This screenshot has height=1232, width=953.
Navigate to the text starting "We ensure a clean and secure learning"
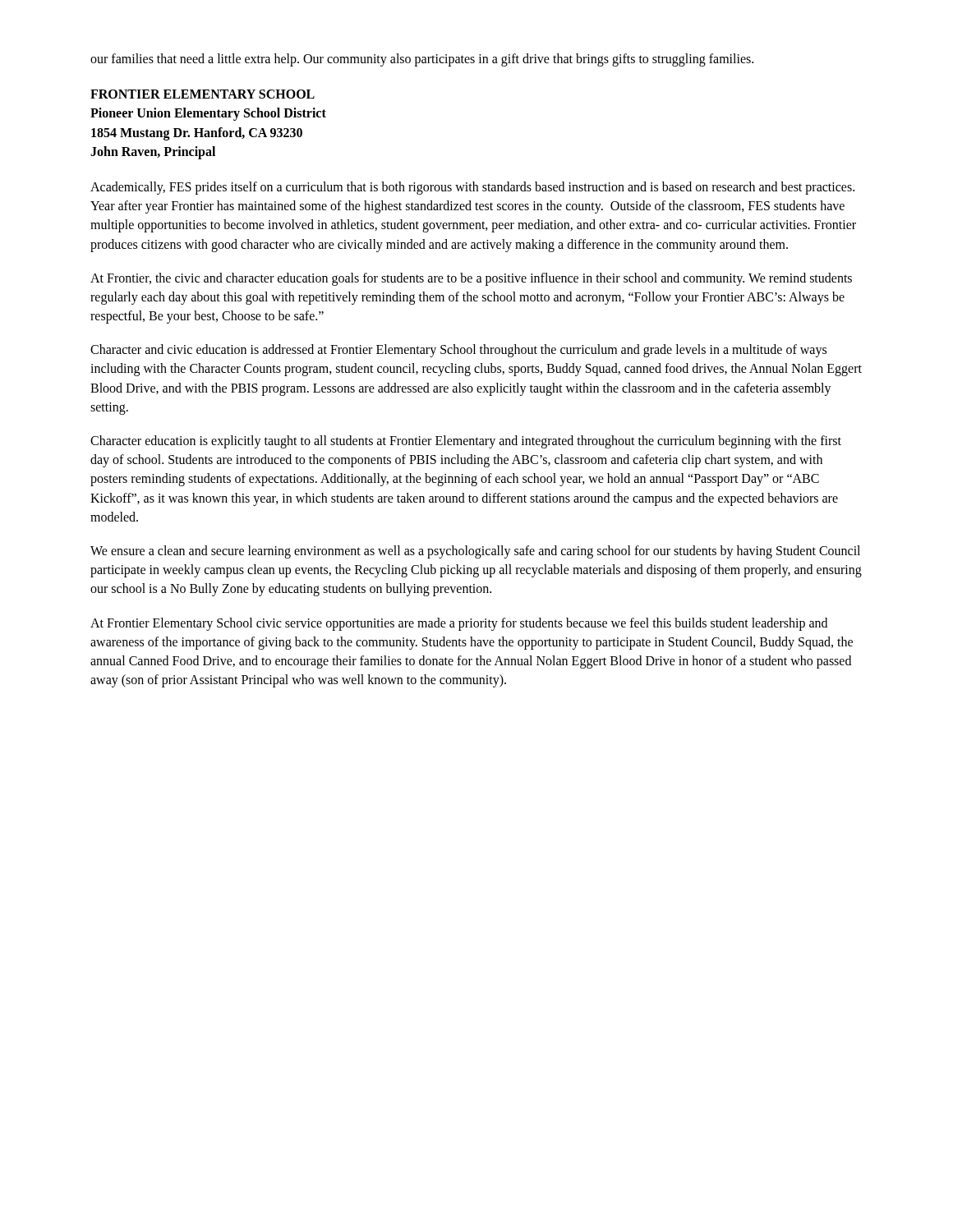point(476,570)
